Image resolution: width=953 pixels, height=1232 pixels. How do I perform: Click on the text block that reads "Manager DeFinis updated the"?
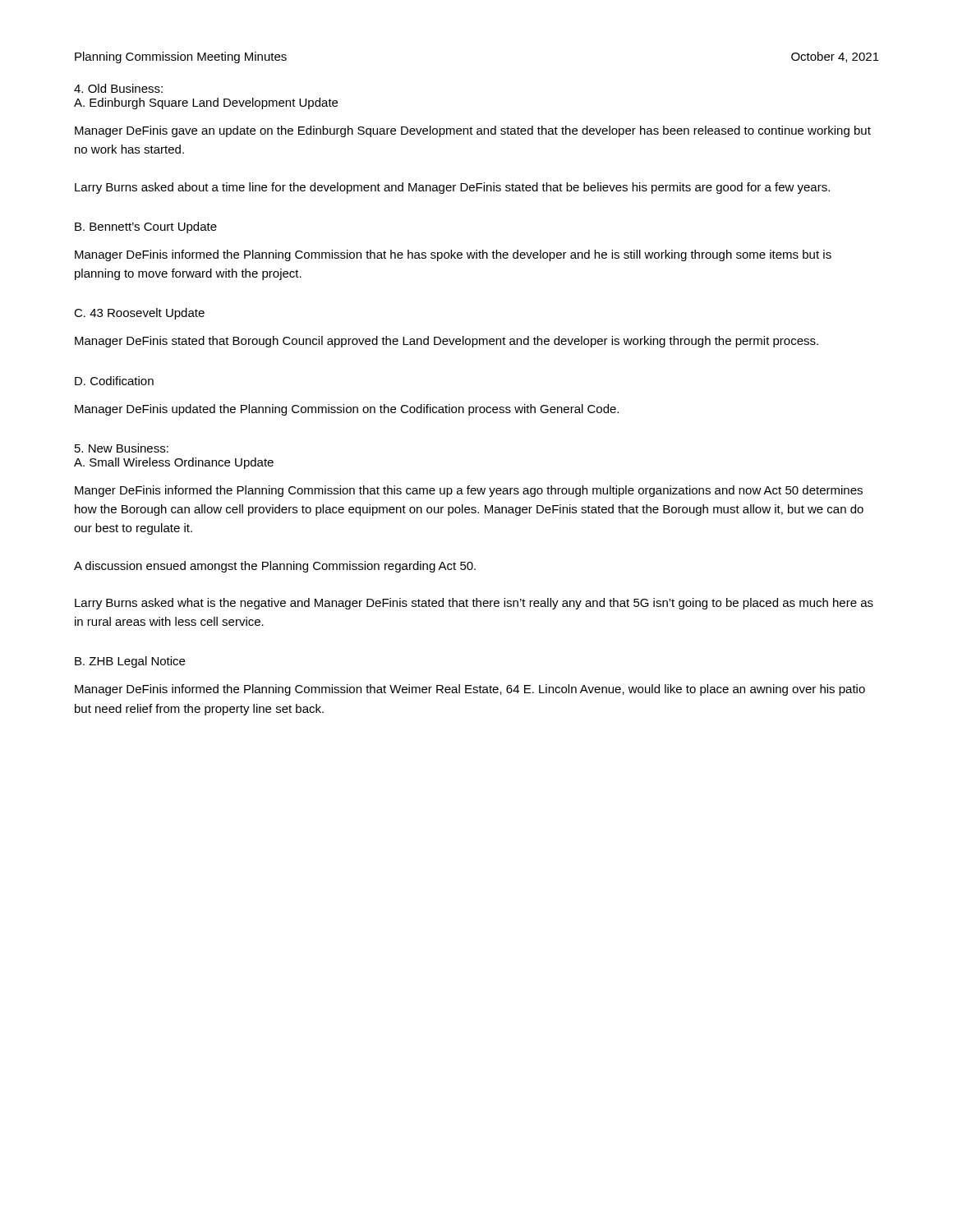coord(347,408)
